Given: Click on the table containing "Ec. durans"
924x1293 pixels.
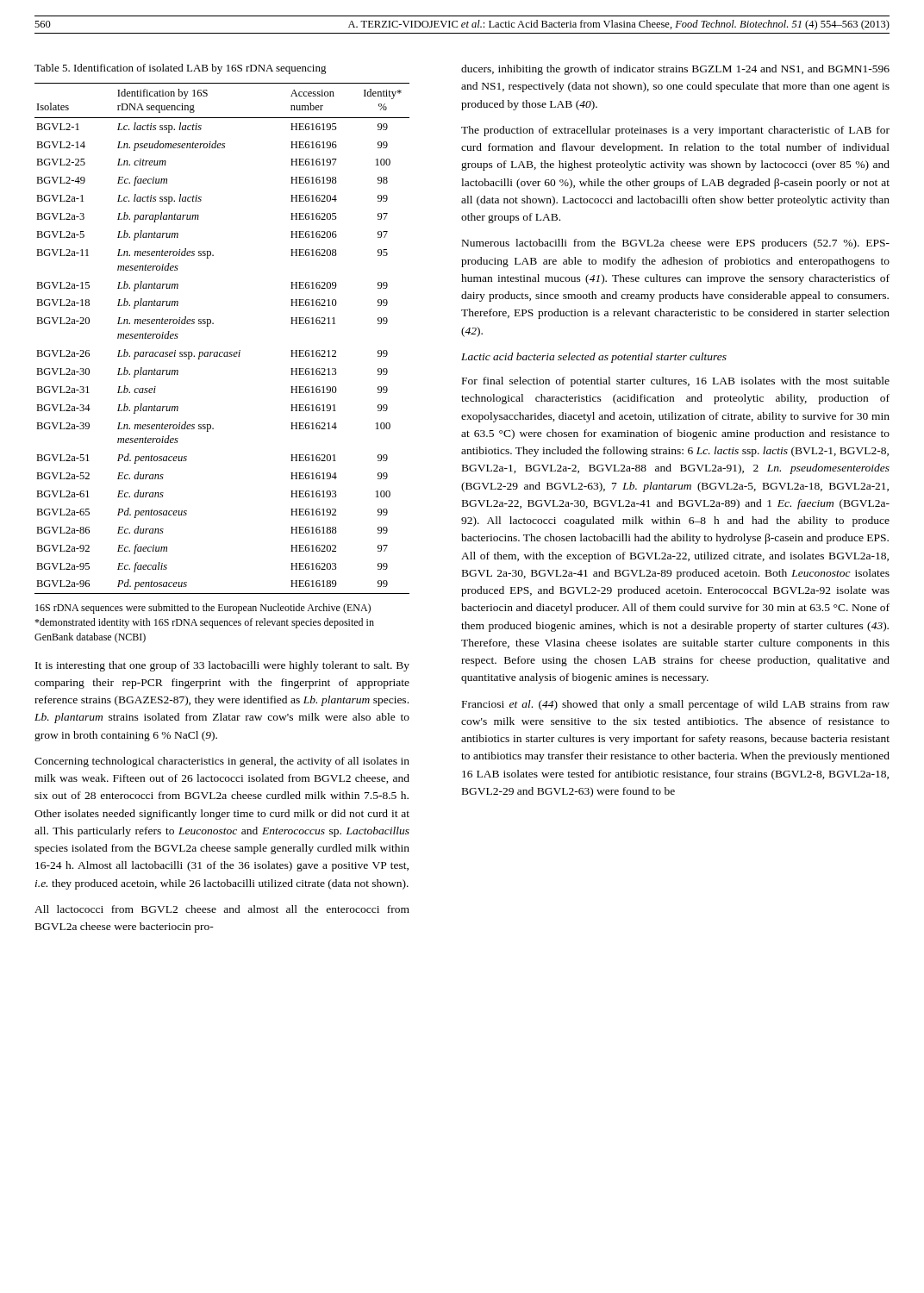Looking at the screenshot, I should click(x=222, y=339).
